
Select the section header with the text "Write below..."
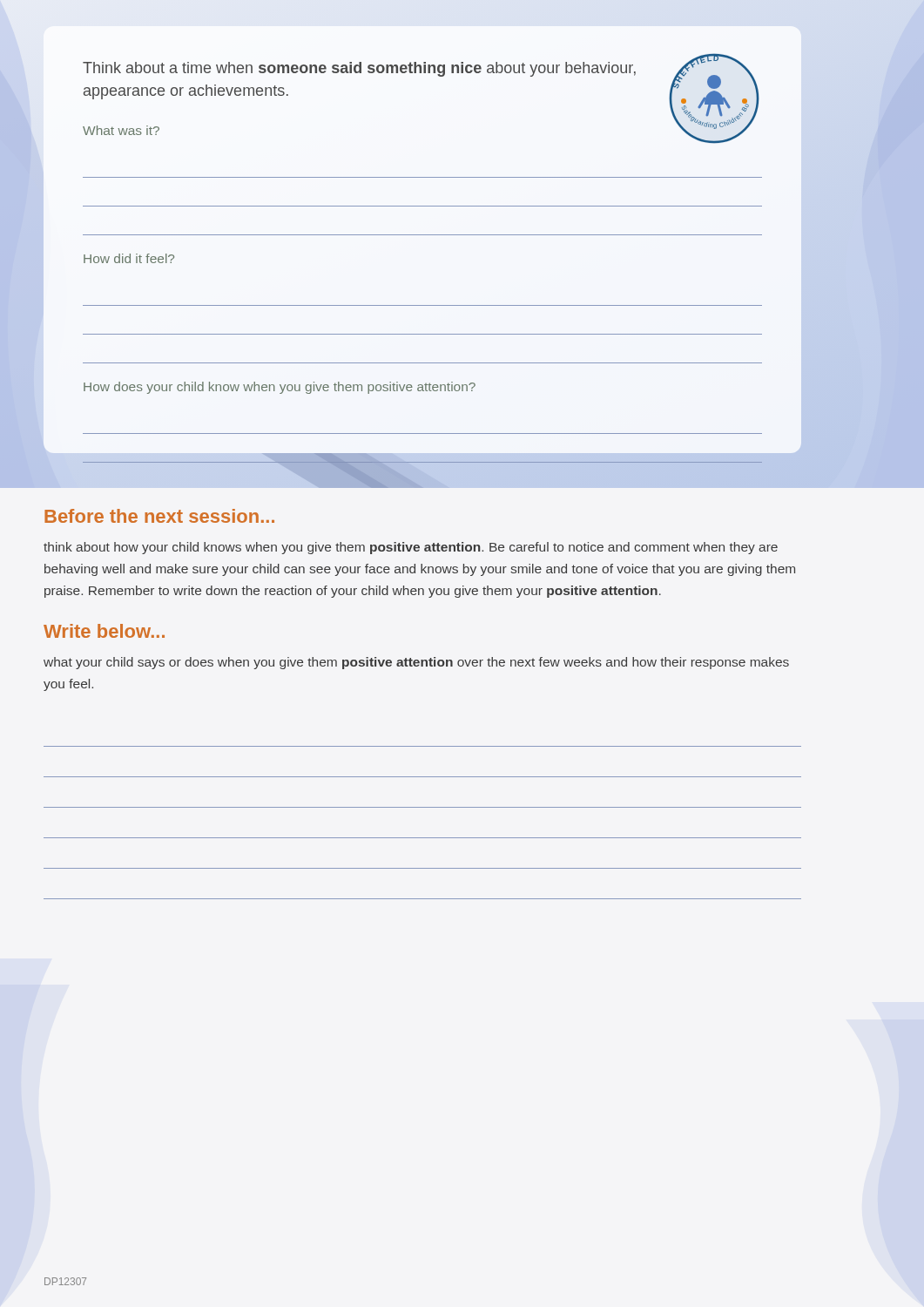pyautogui.click(x=105, y=632)
